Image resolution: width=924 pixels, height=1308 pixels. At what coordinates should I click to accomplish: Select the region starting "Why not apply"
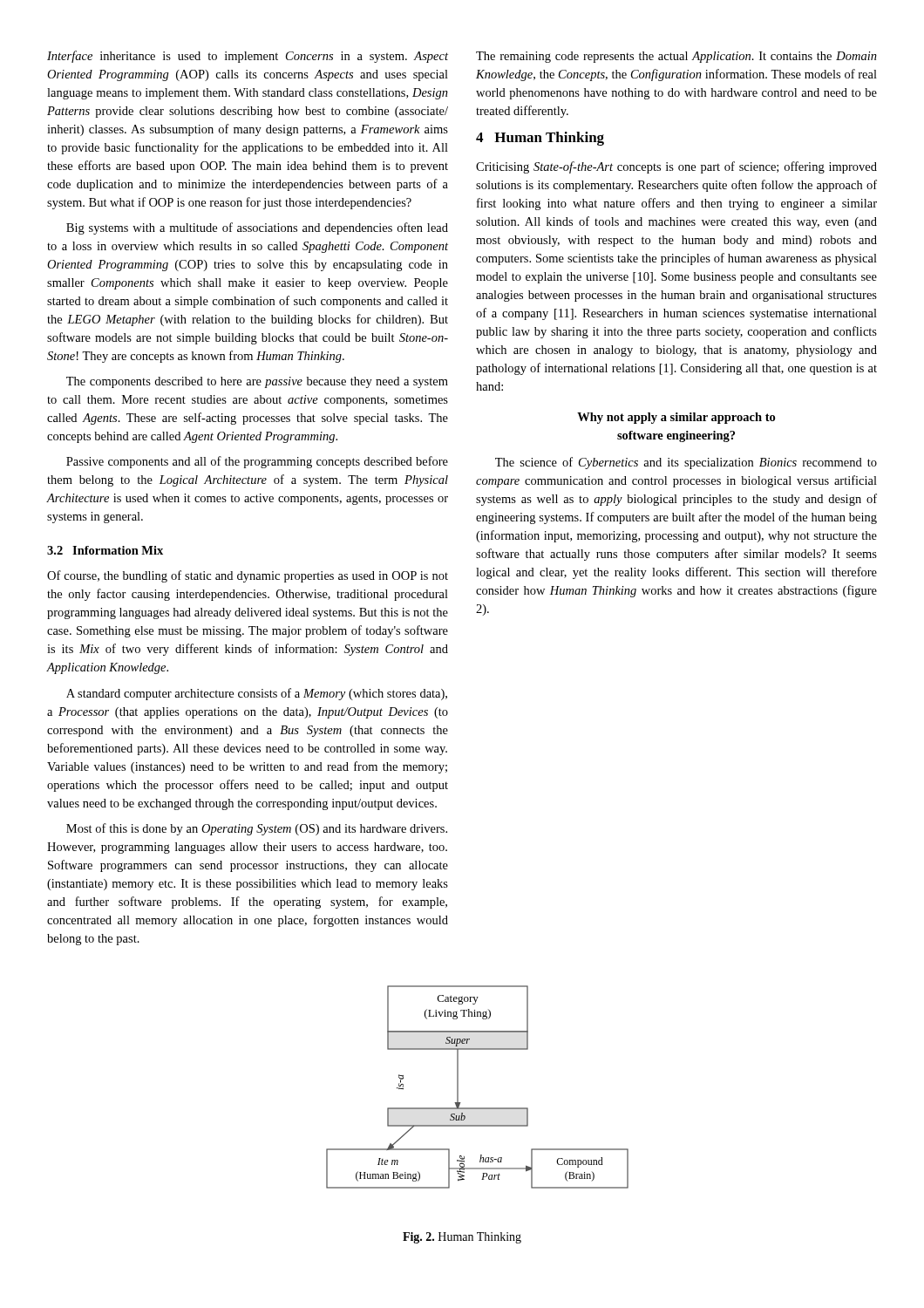(x=676, y=426)
